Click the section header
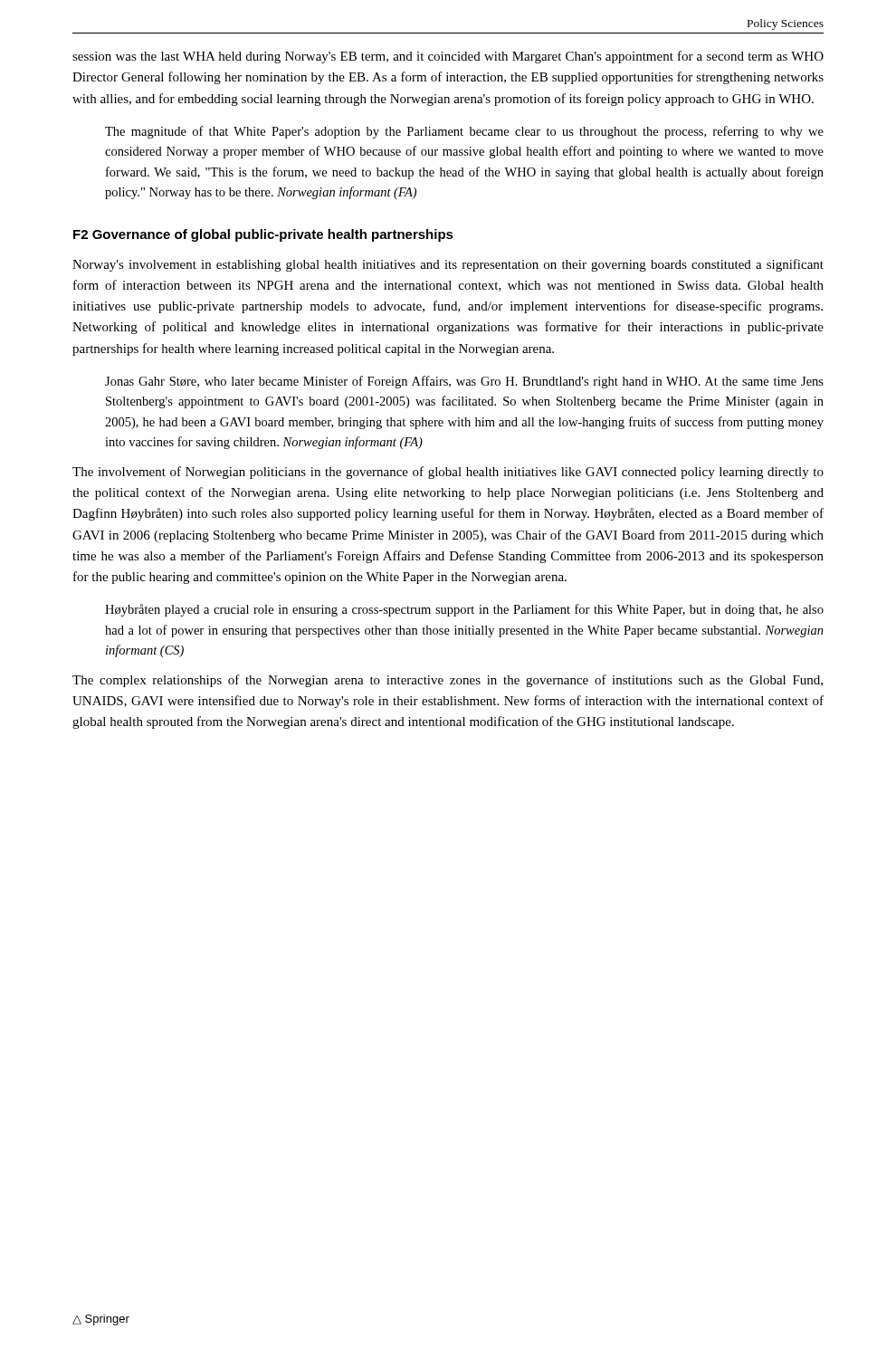 coord(263,234)
